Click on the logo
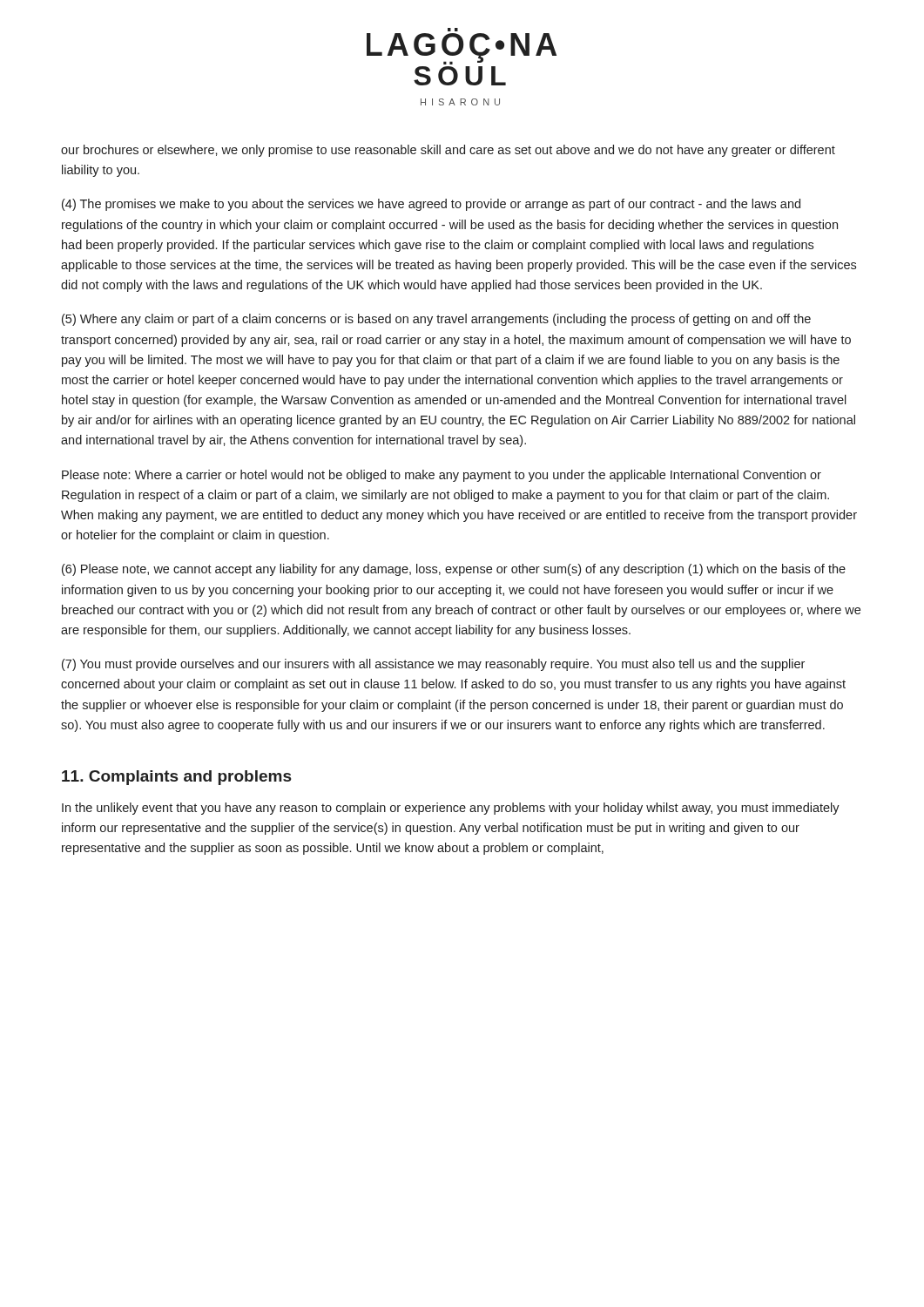This screenshot has height=1307, width=924. (462, 67)
